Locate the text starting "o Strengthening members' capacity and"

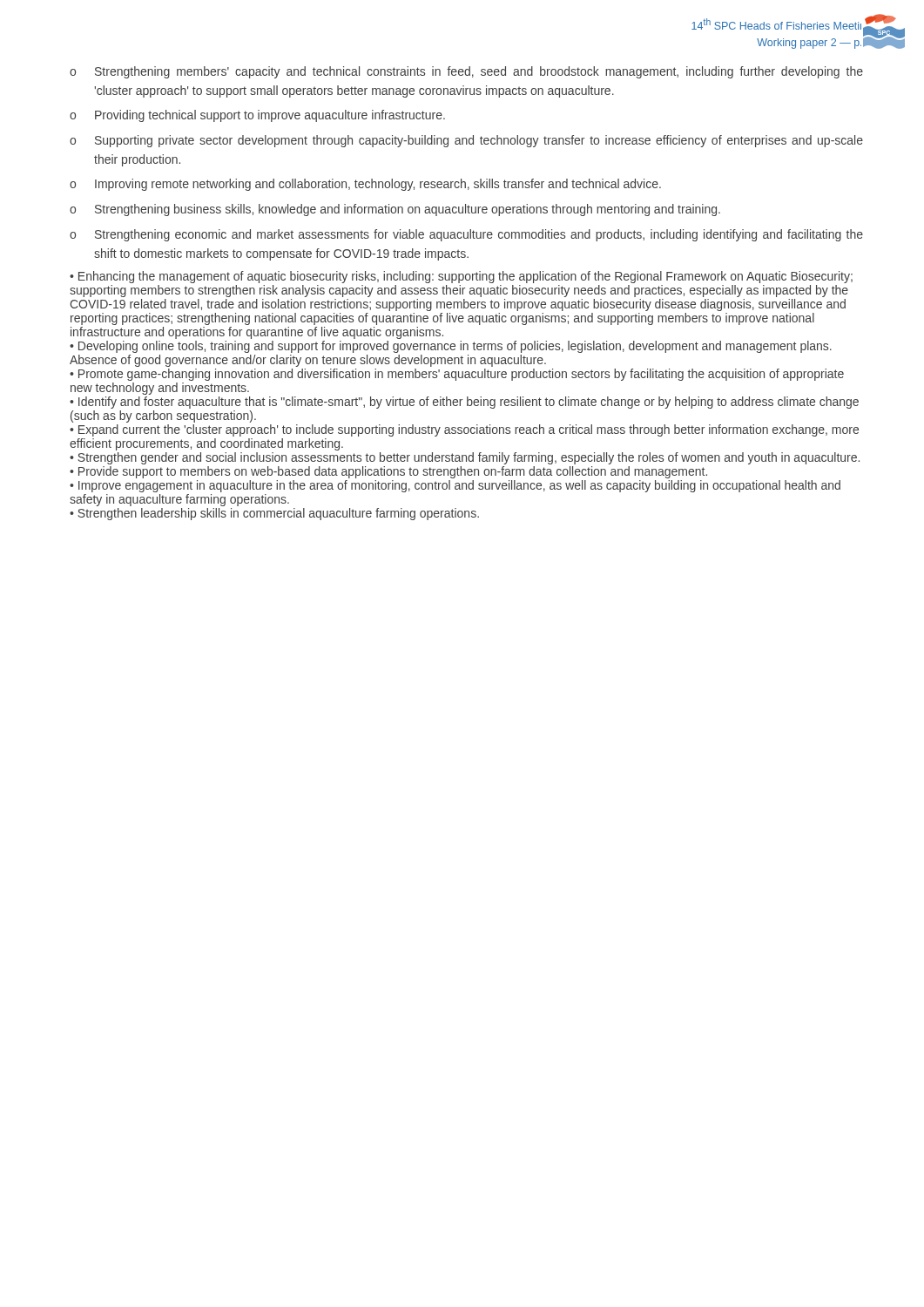pos(466,72)
